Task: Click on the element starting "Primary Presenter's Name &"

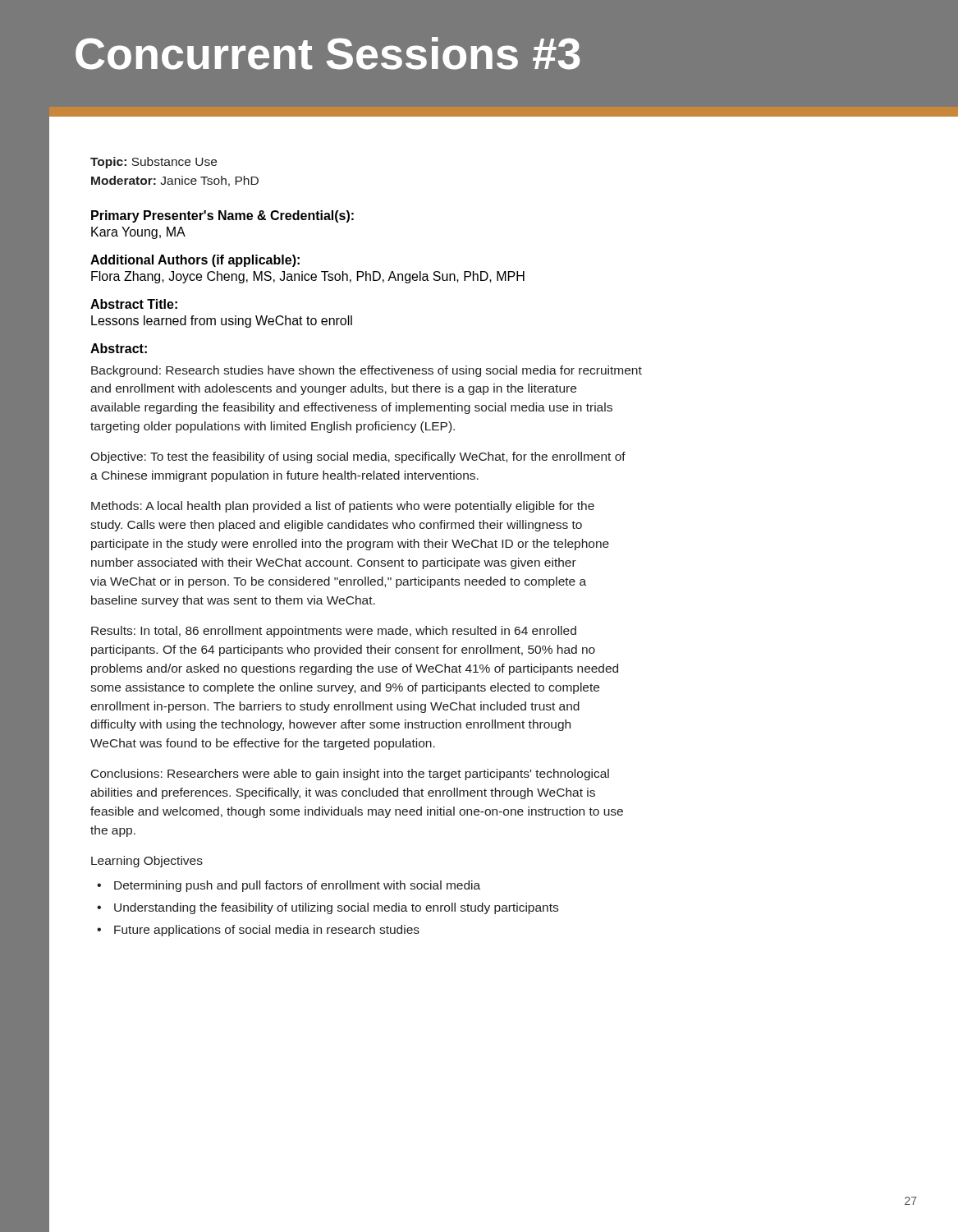Action: point(222,216)
